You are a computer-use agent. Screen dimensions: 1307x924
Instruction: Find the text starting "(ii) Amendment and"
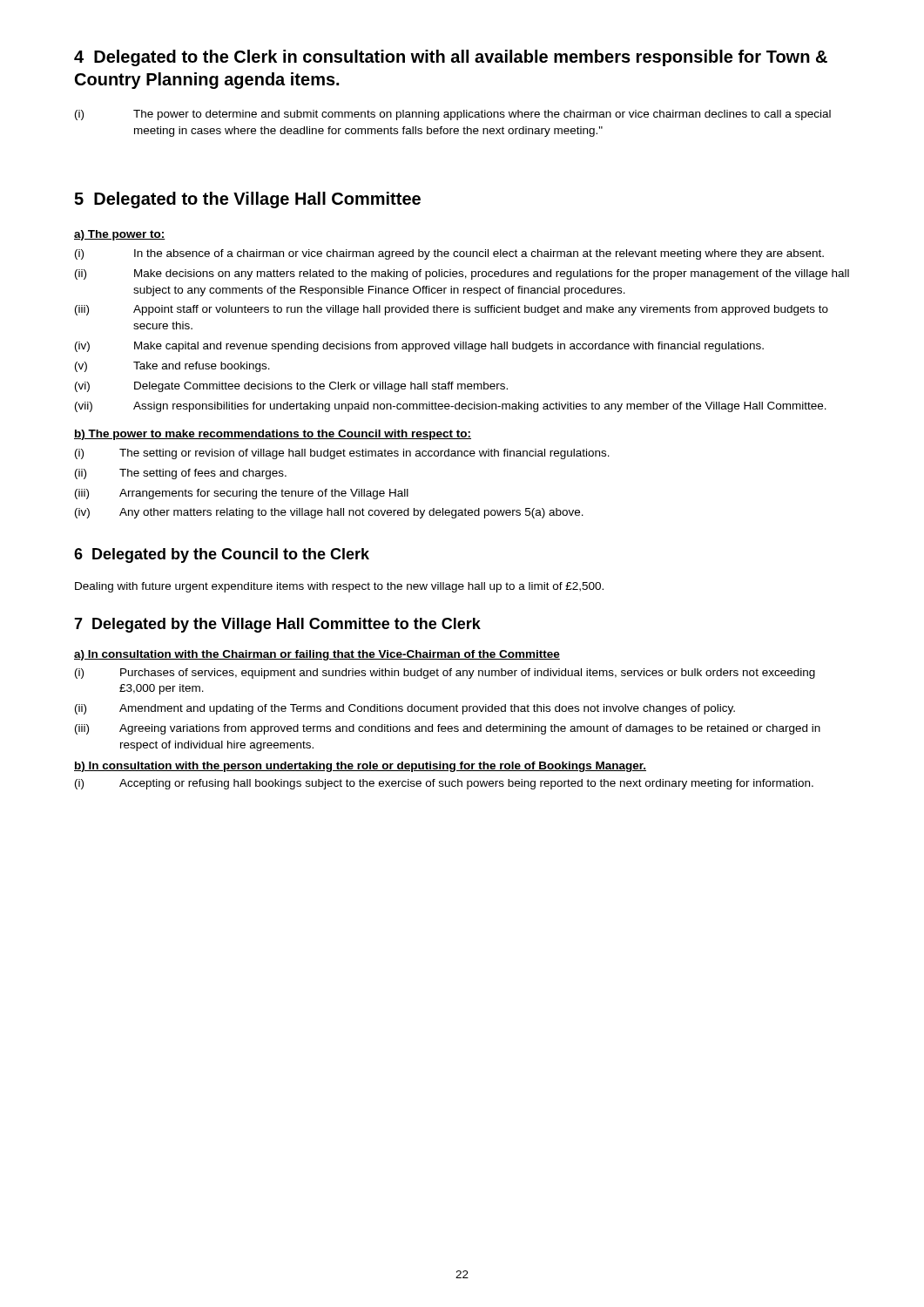[x=462, y=709]
